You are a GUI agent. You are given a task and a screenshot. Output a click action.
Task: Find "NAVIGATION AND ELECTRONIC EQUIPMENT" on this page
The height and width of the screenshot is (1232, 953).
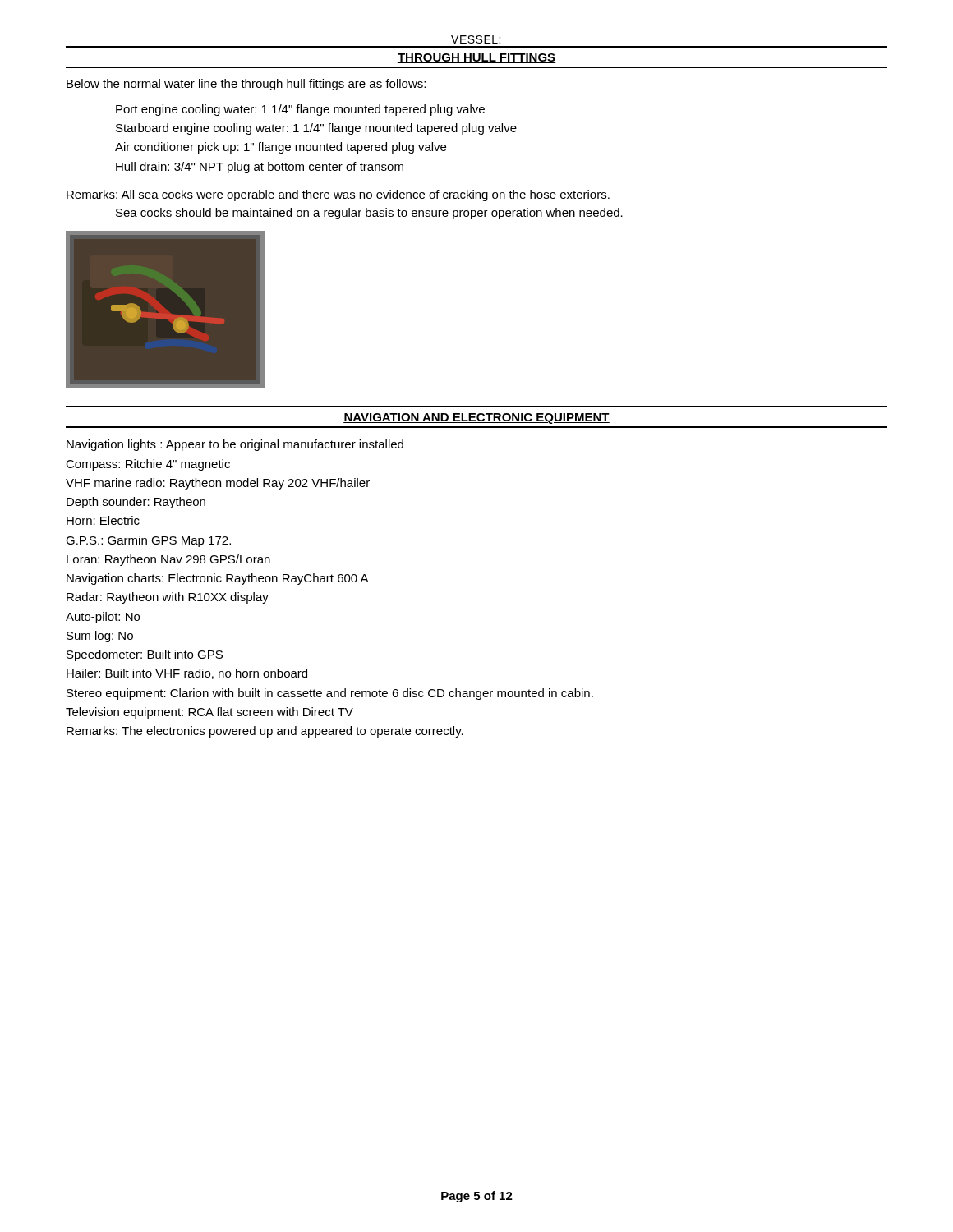tap(476, 417)
